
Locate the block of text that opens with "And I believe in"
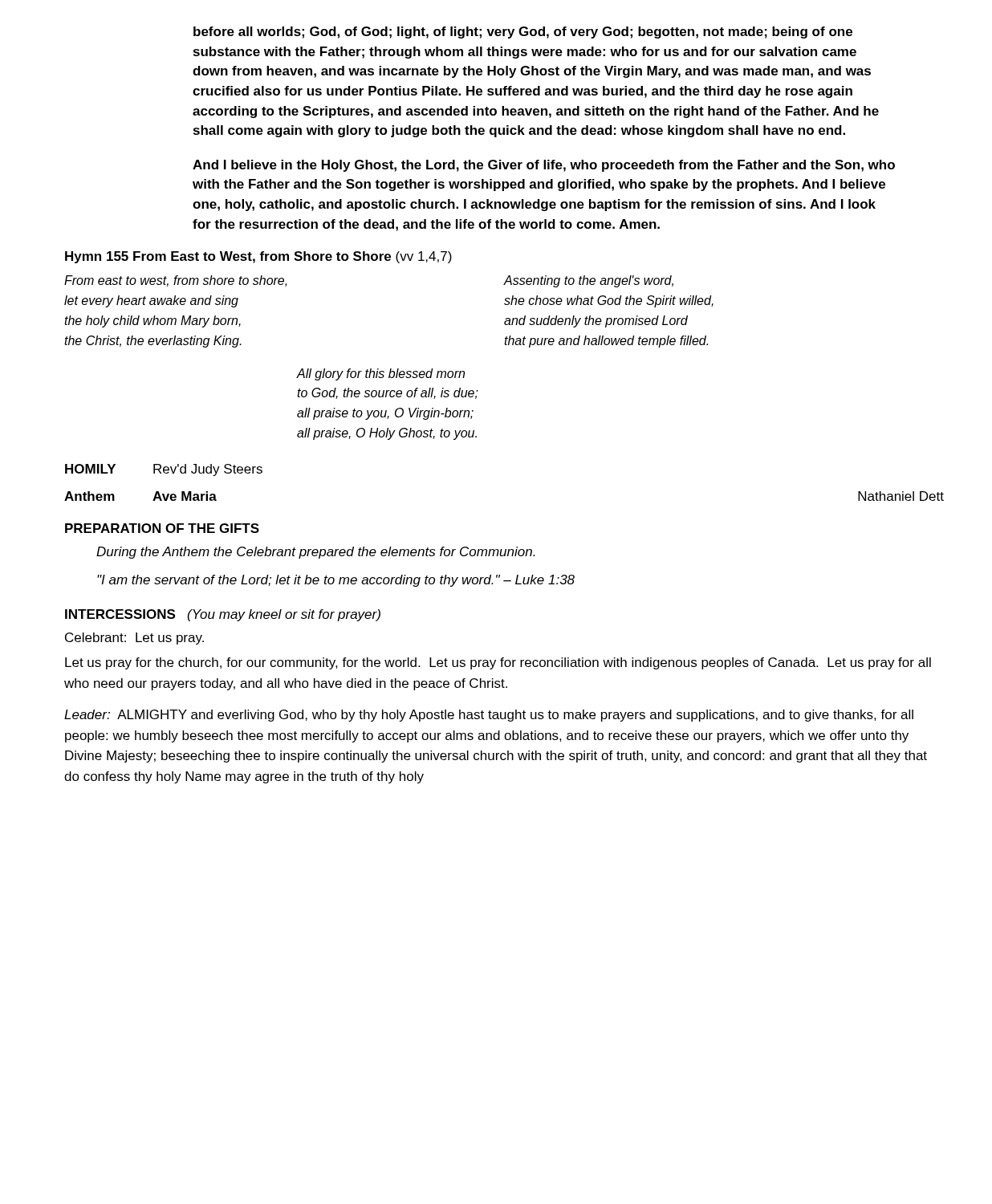tap(544, 195)
